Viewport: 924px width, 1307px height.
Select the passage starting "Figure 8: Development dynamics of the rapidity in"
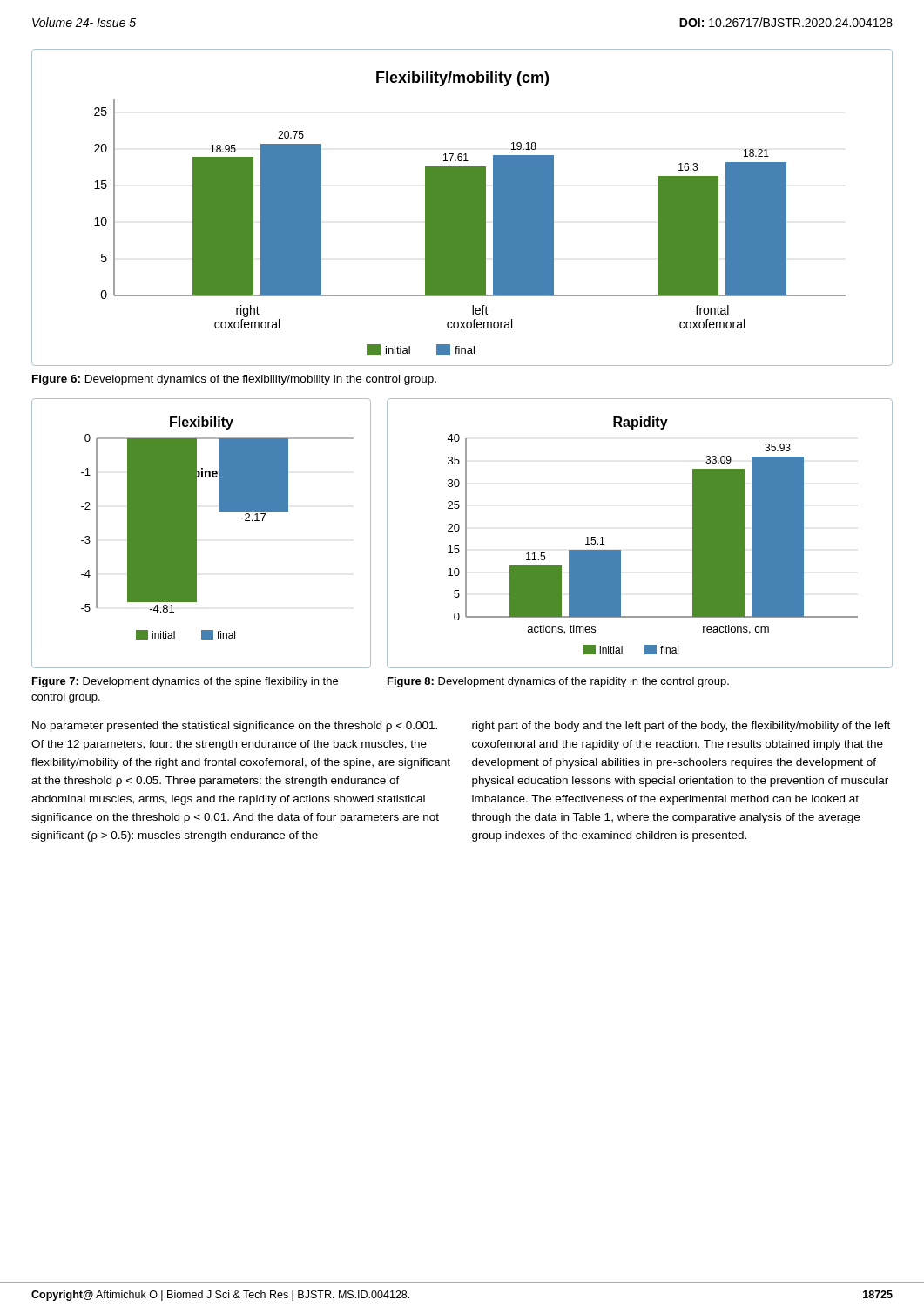(558, 681)
